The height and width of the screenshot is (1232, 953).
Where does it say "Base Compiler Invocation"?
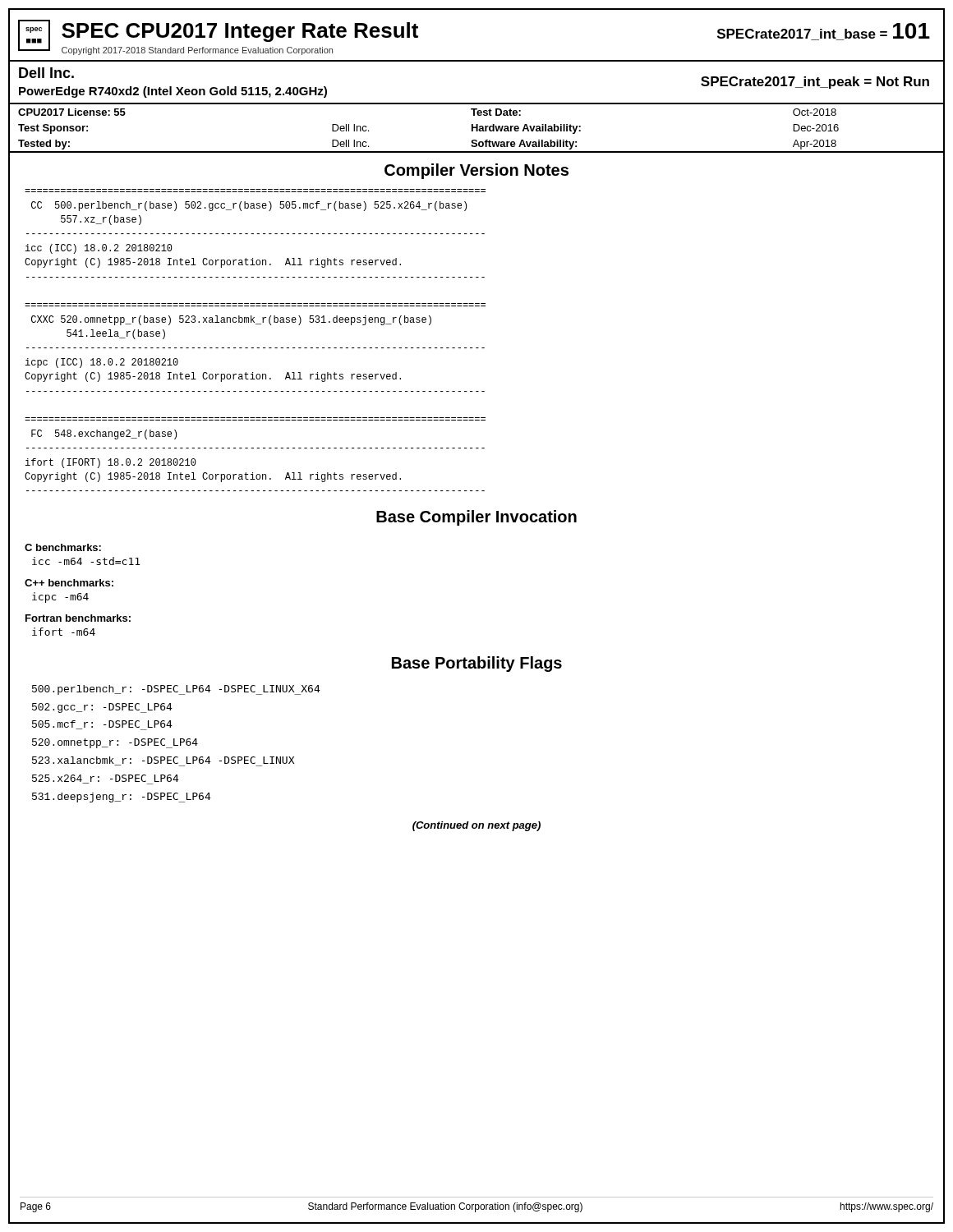tap(476, 516)
